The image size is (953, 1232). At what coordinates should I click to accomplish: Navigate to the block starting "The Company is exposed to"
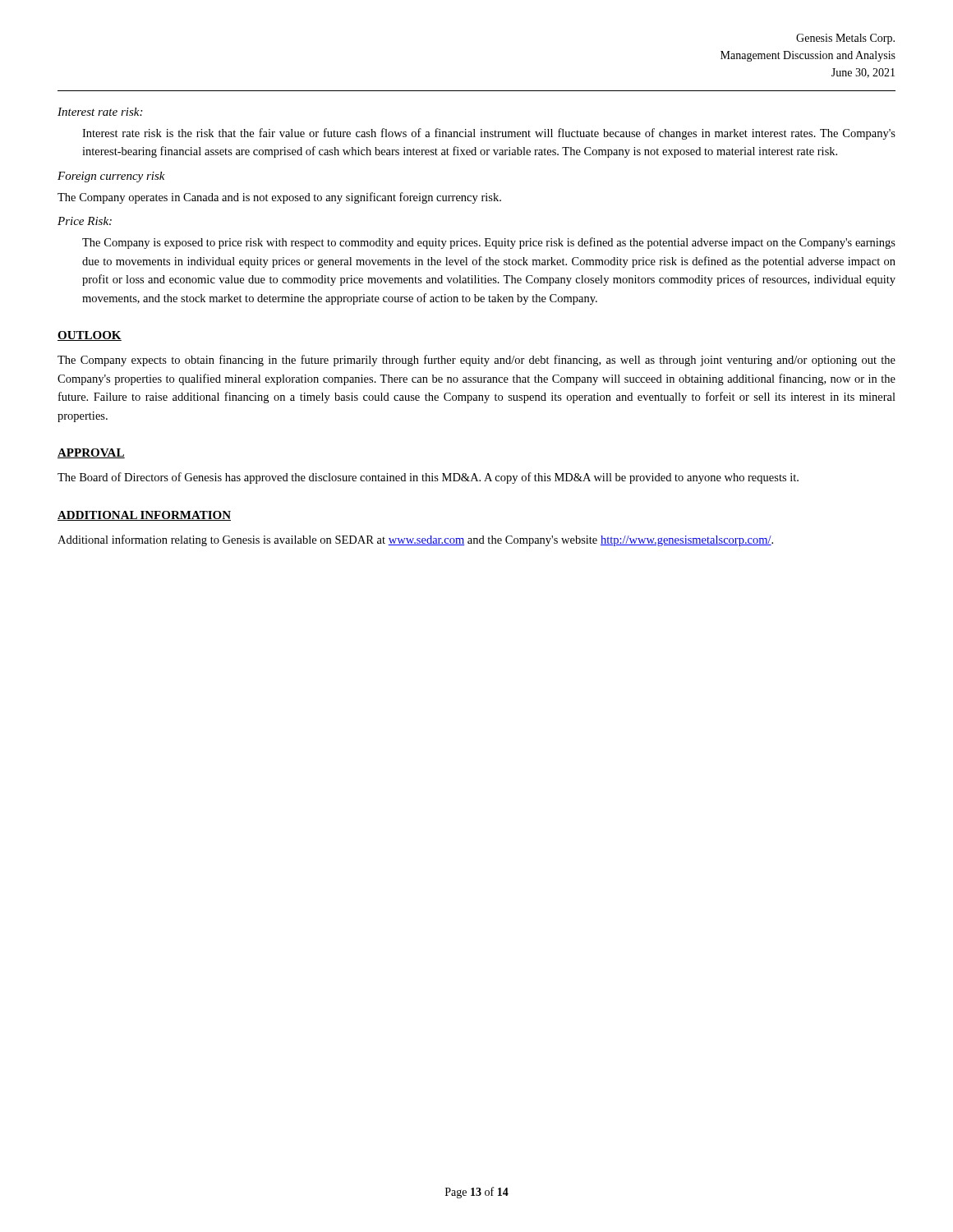coord(489,270)
